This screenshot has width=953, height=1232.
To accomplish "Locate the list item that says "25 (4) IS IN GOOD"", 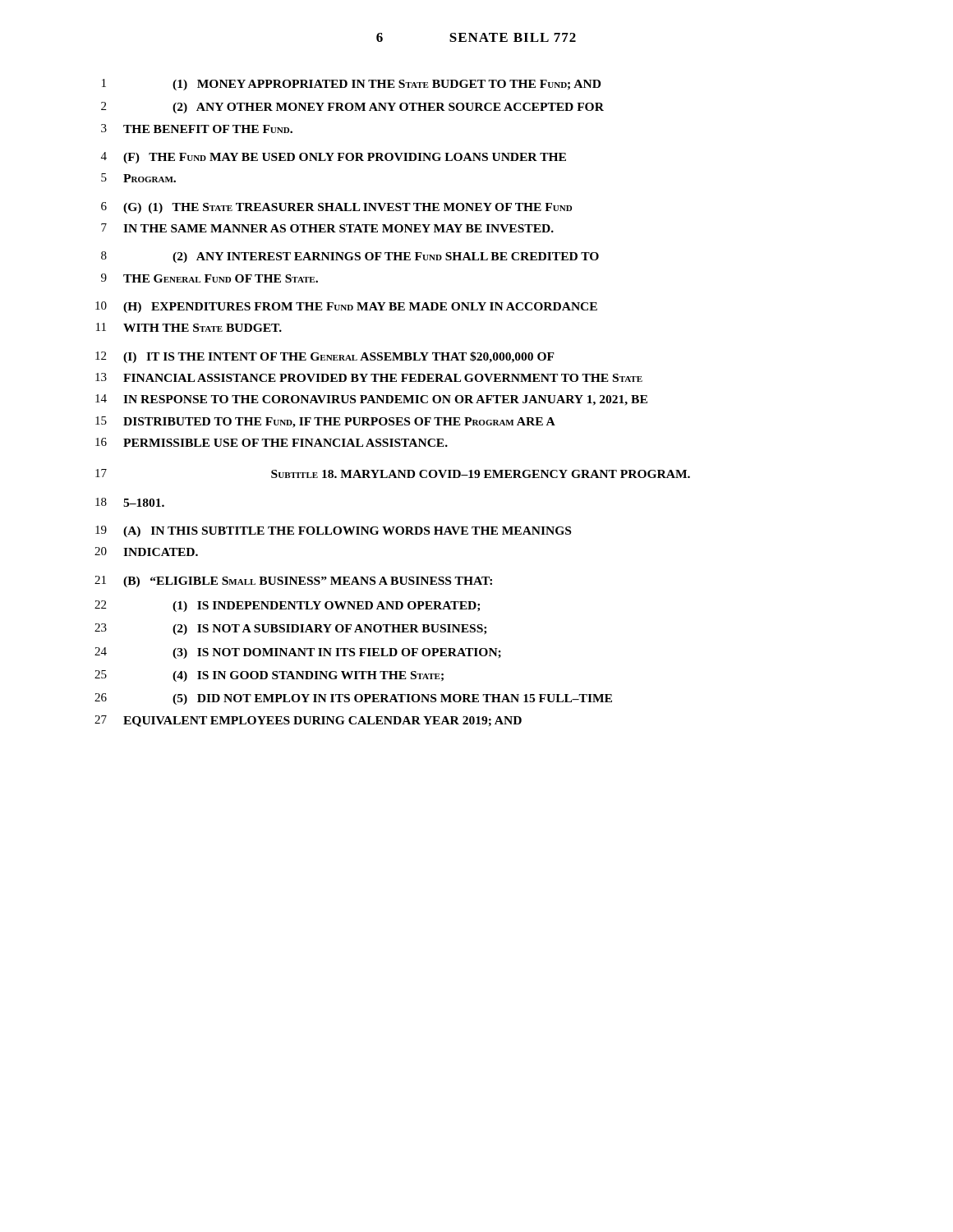I will (x=269, y=676).
